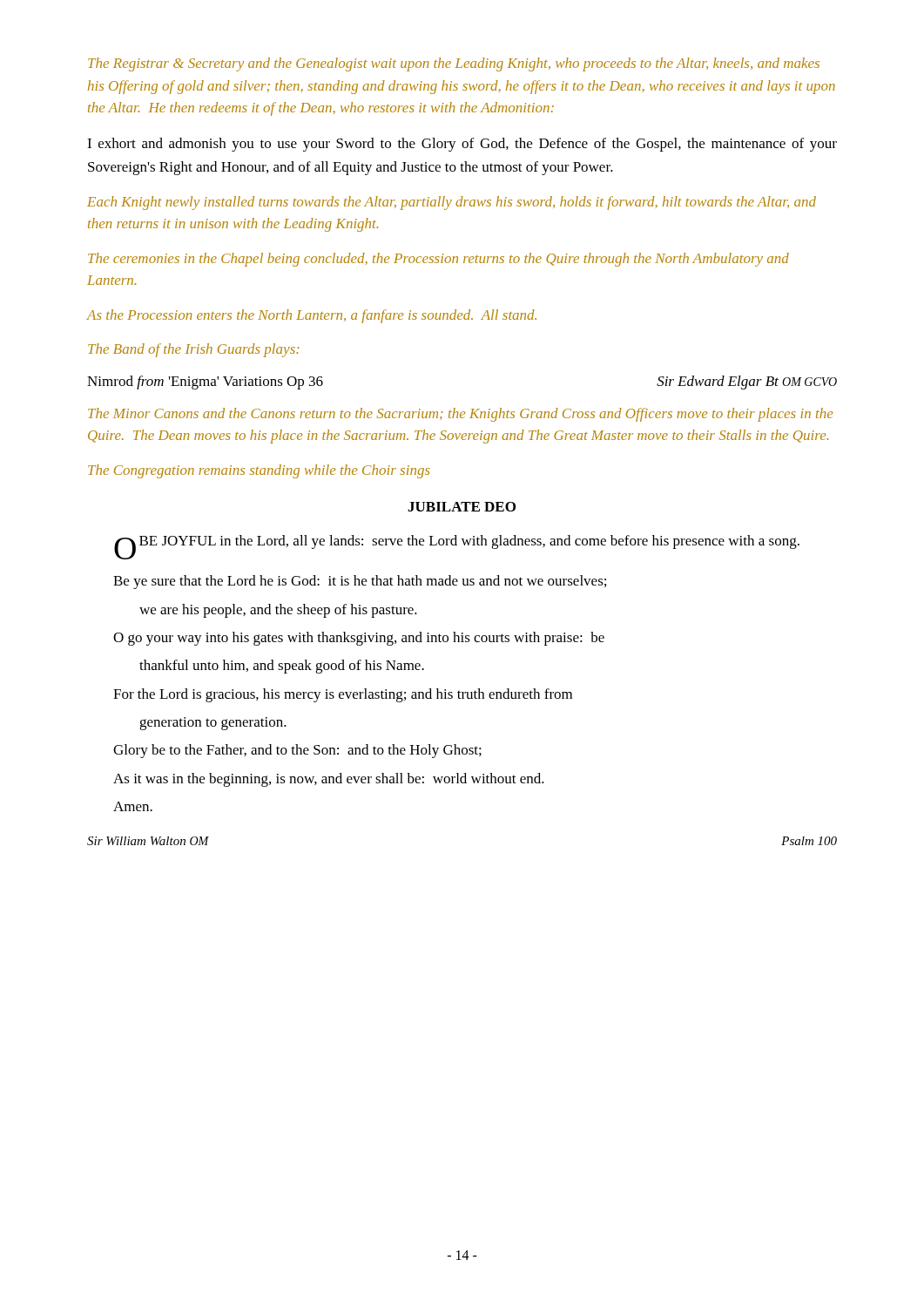Find the block on this page that starts "Sir William Walton"
924x1307 pixels.
pos(138,840)
